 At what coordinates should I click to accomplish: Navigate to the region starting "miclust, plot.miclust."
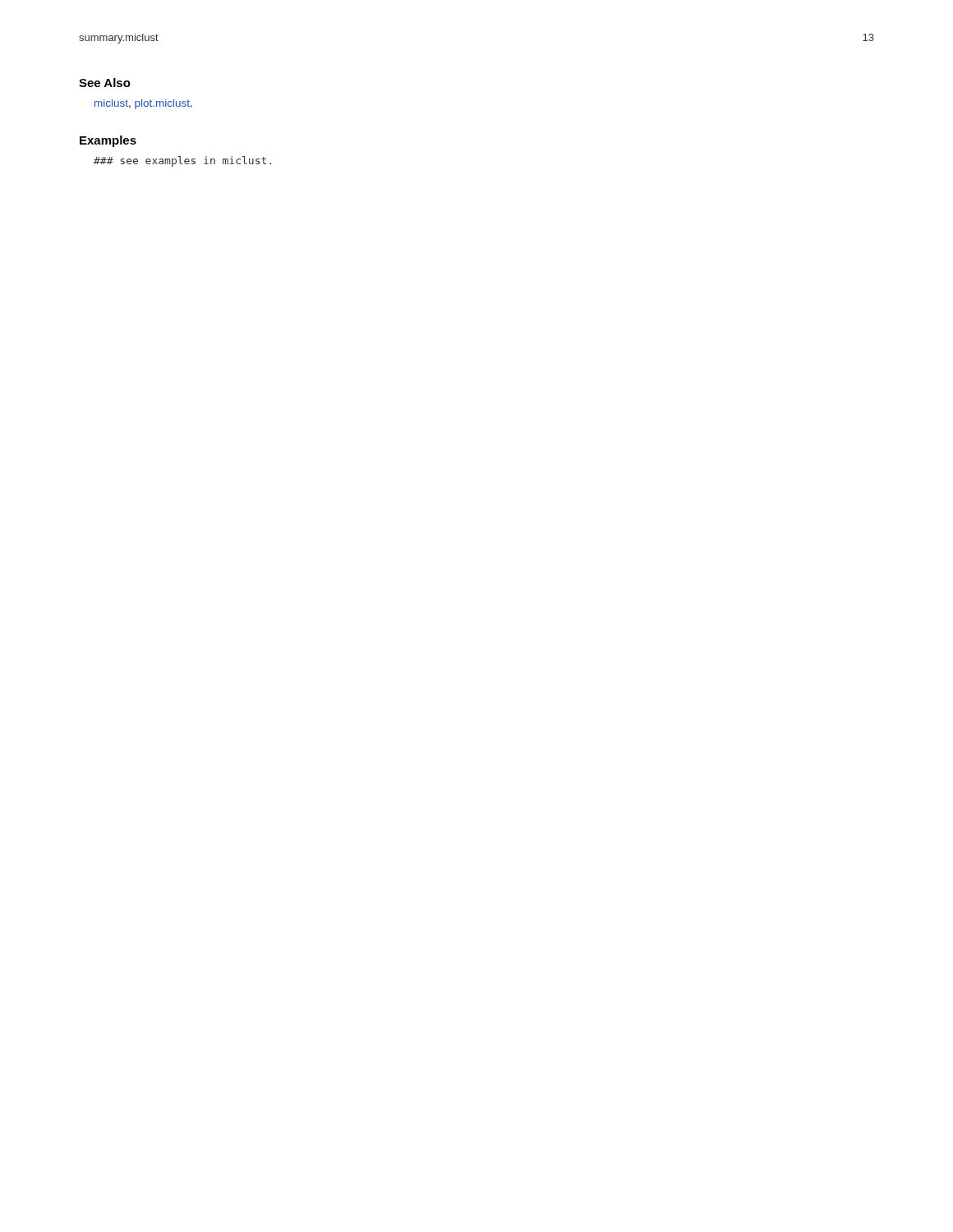click(143, 103)
